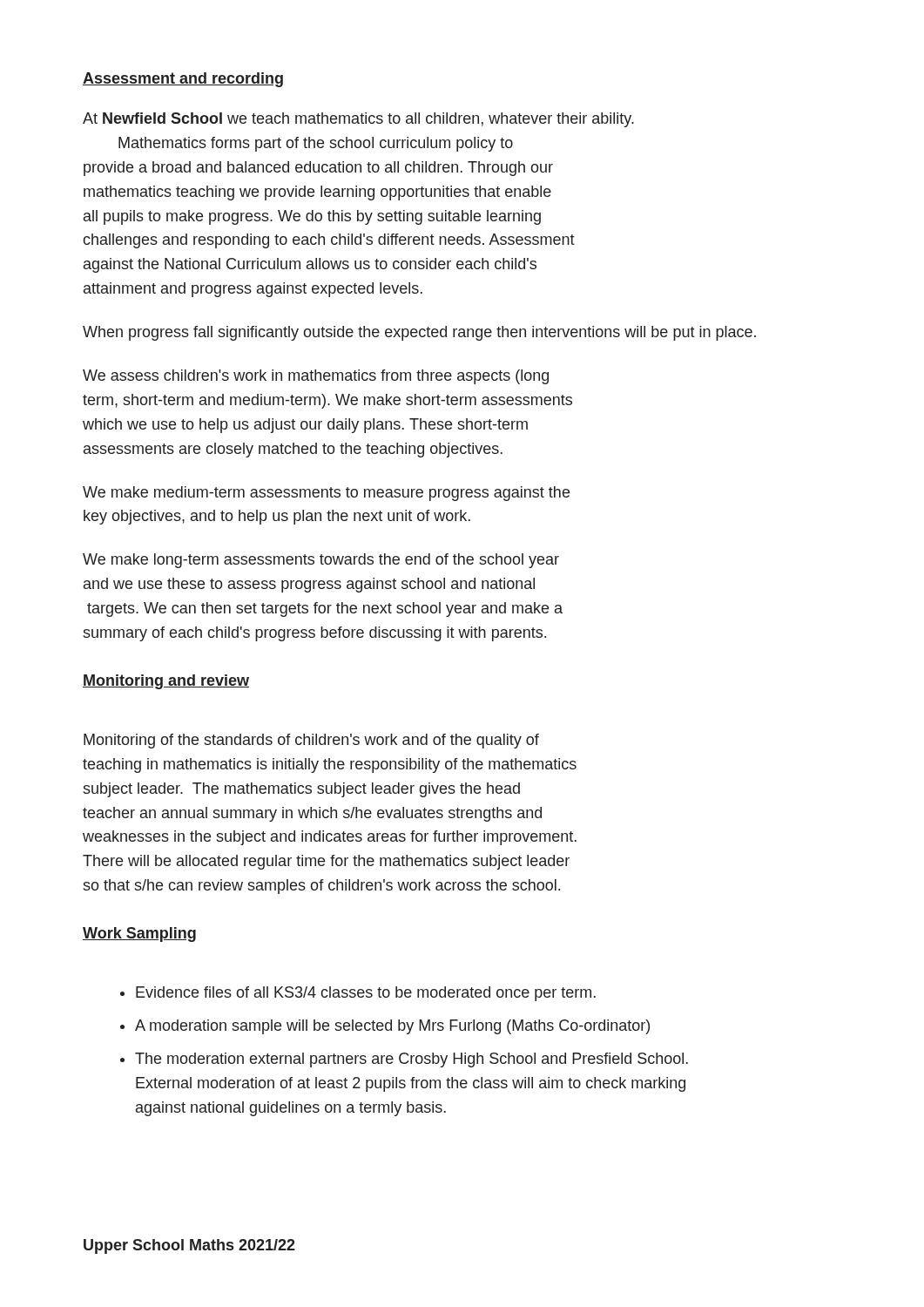Point to the block beginning "Monitoring of the standards"

point(330,813)
